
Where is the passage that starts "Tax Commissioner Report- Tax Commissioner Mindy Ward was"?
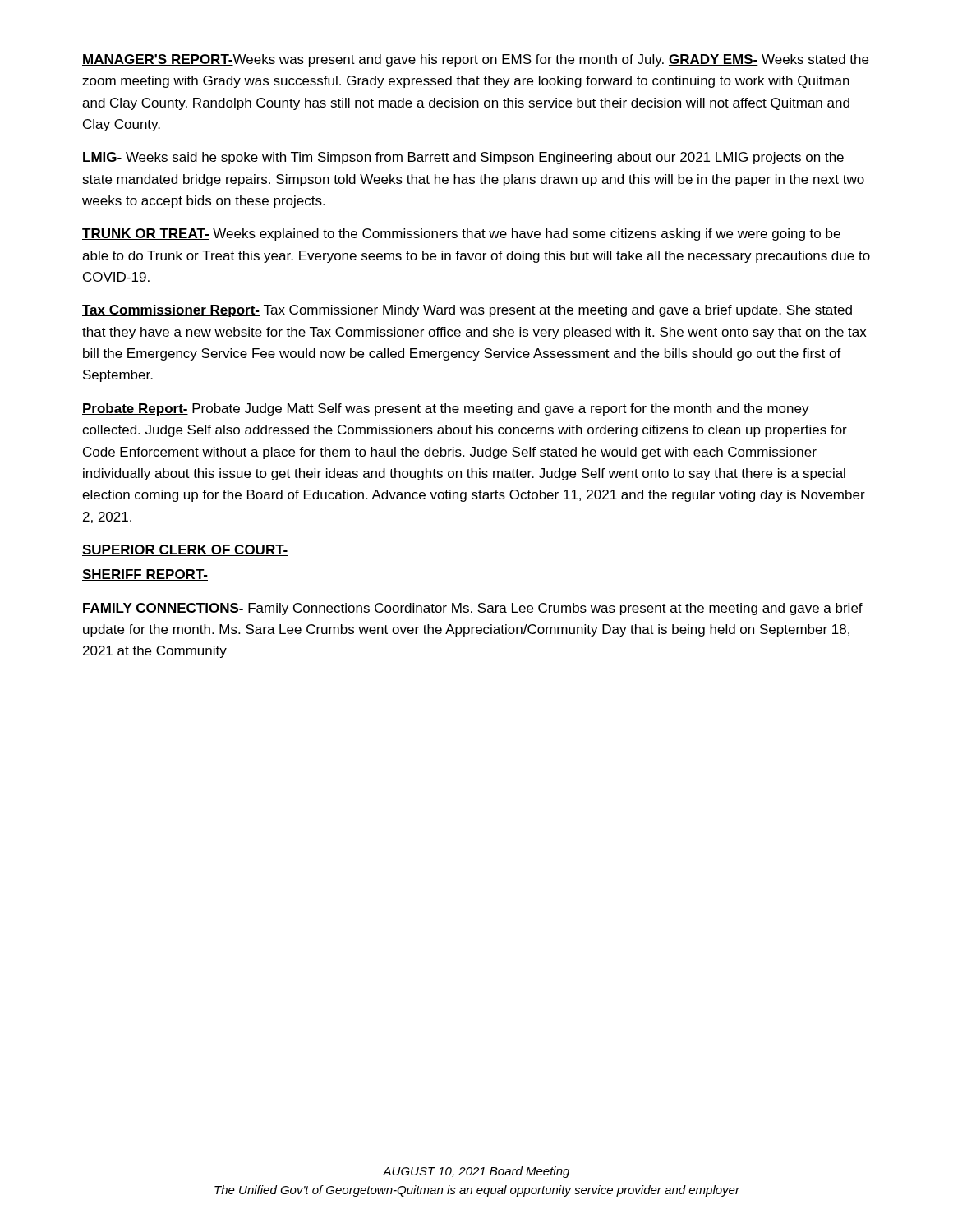476,343
